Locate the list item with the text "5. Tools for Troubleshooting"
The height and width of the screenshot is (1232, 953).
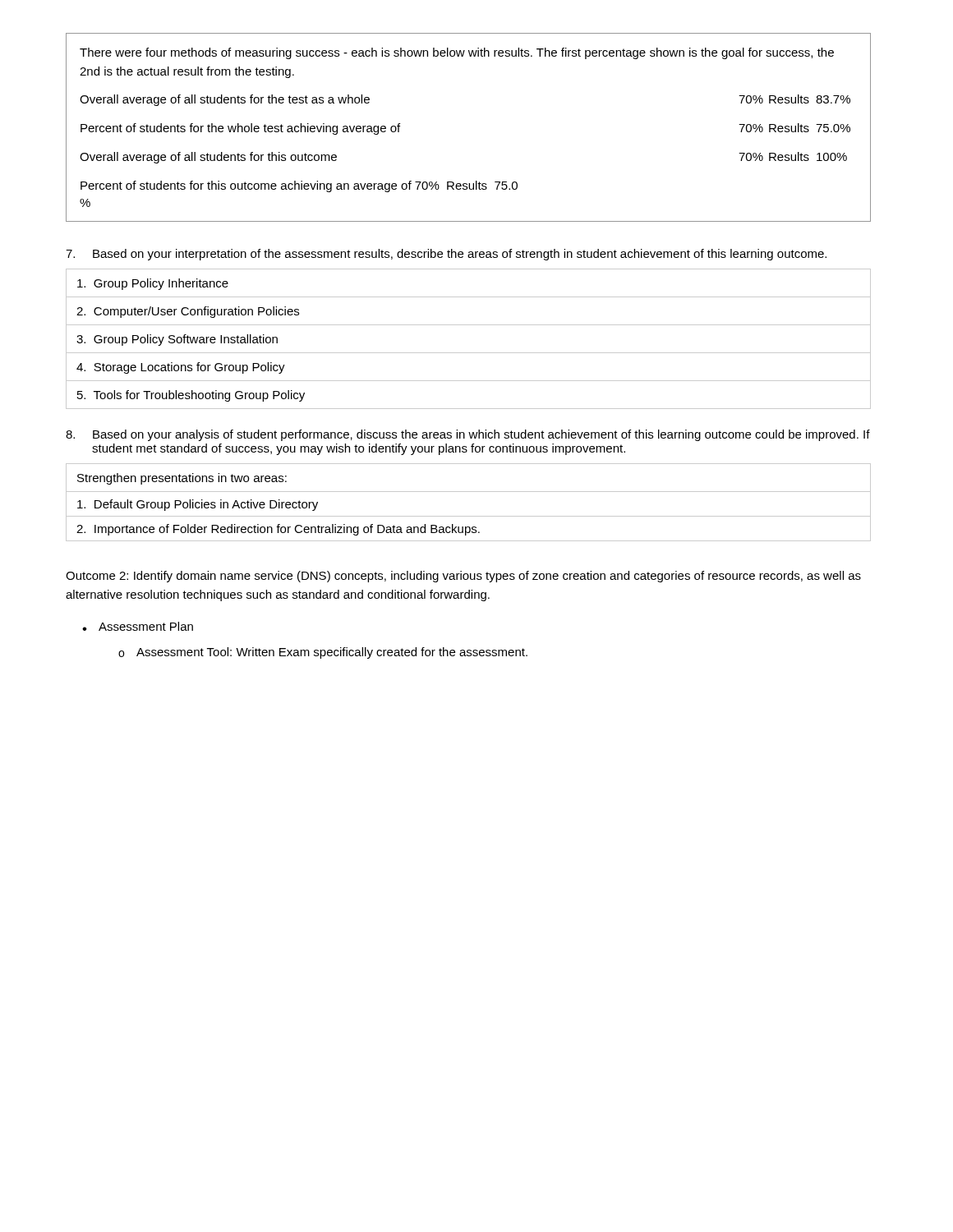coord(191,395)
